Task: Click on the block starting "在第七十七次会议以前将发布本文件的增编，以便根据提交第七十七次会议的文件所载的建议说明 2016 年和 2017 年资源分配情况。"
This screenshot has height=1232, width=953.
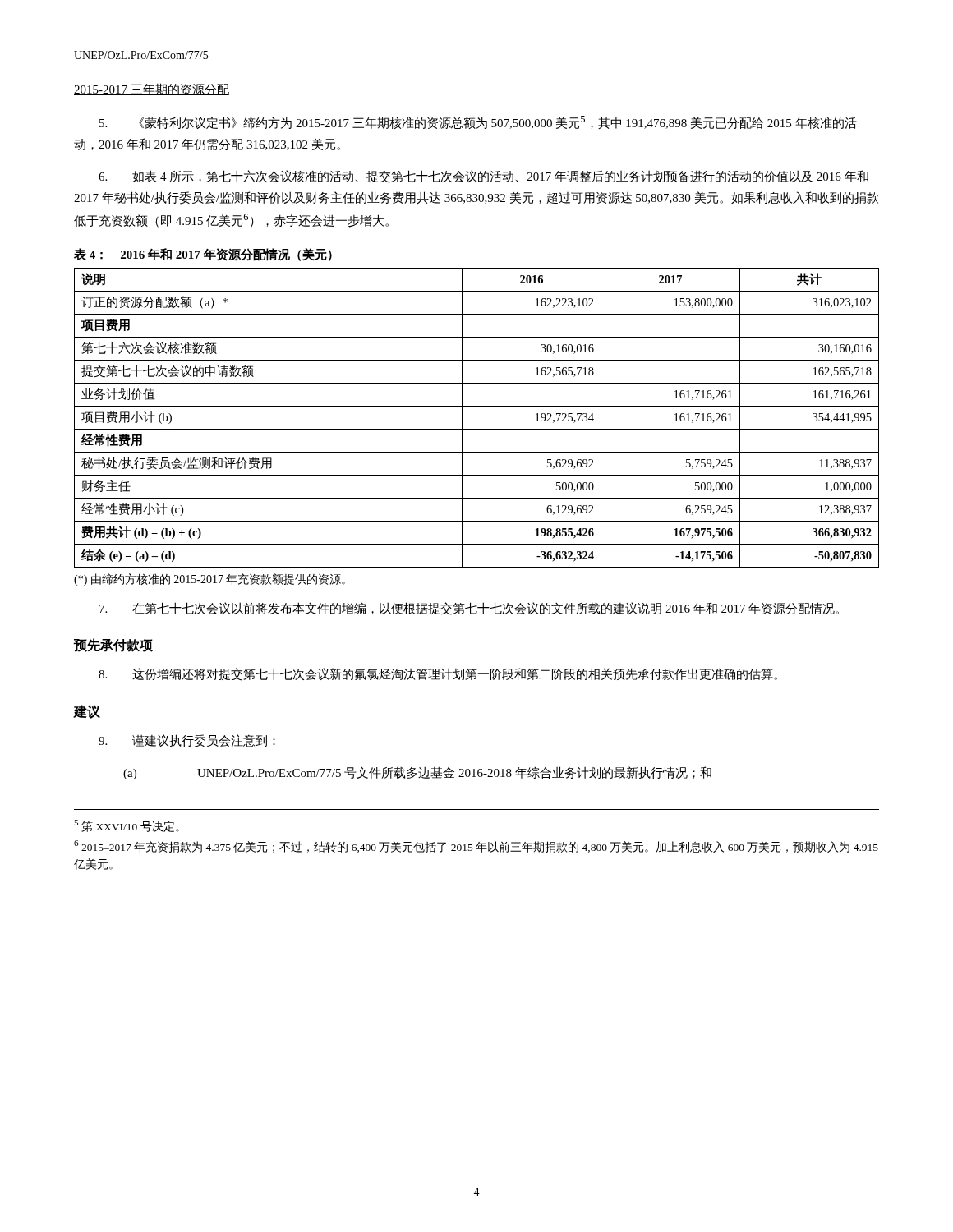Action: pyautogui.click(x=473, y=608)
